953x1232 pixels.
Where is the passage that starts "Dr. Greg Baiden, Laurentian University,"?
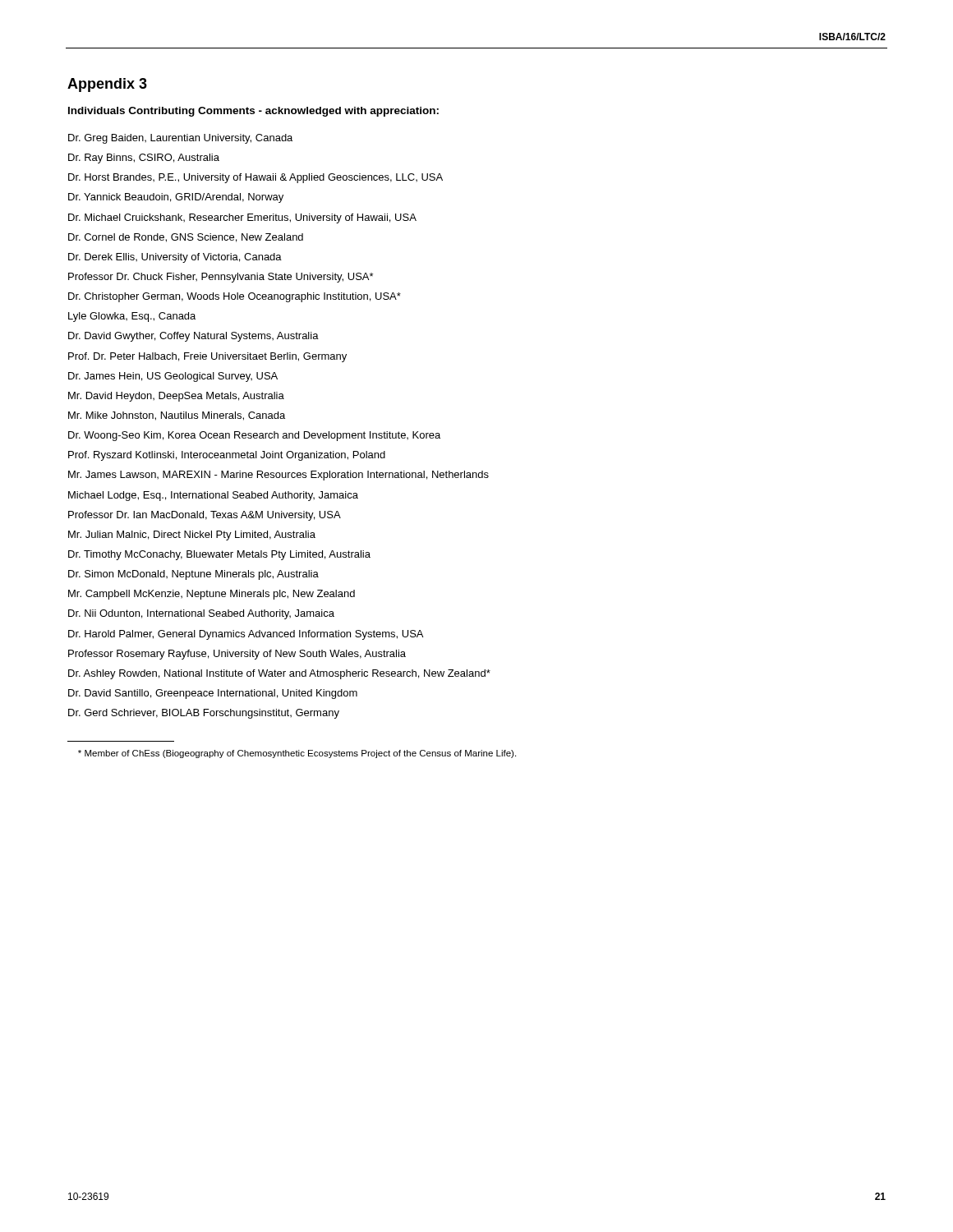point(180,138)
